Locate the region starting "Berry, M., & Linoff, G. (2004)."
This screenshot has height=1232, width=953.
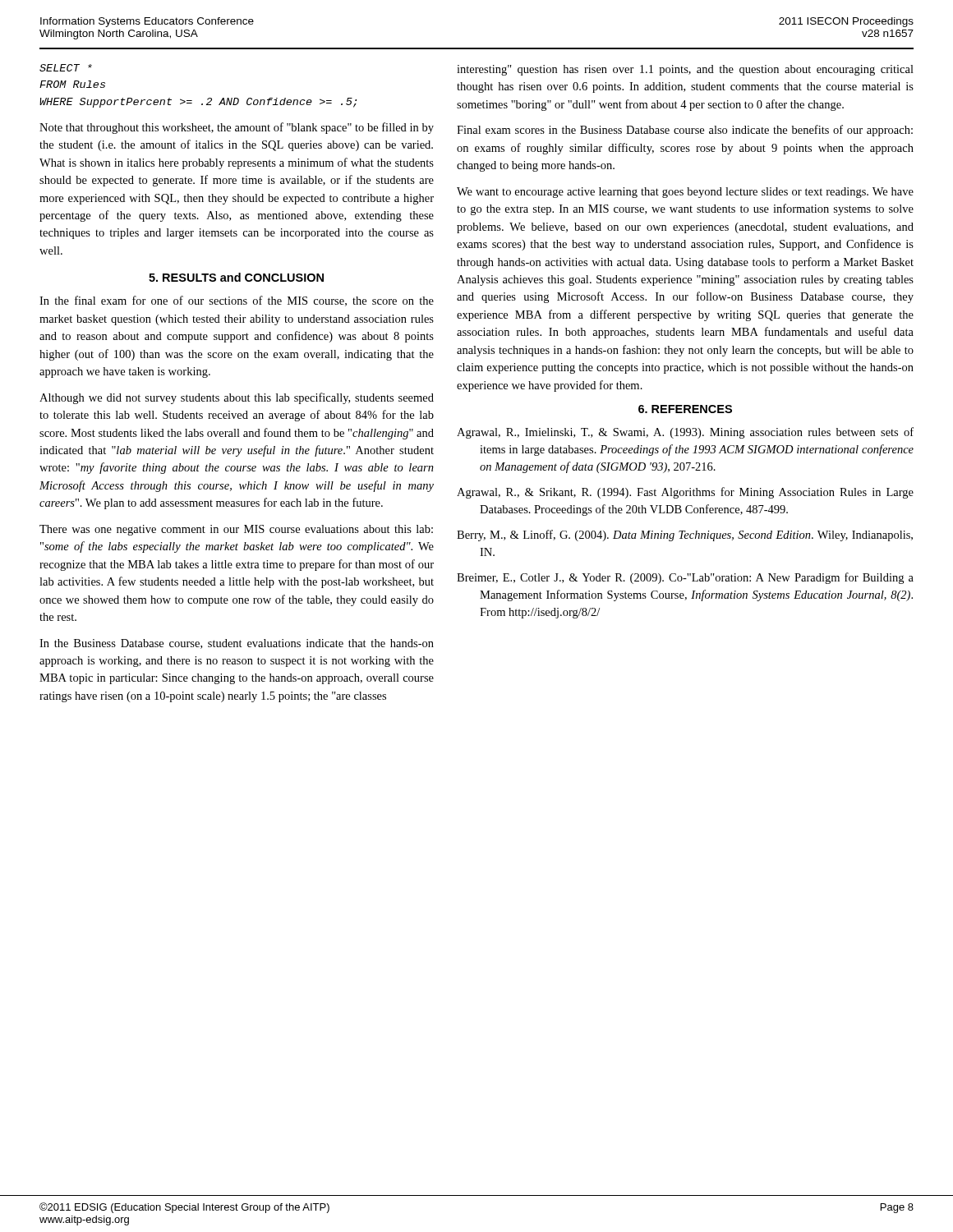(x=685, y=543)
